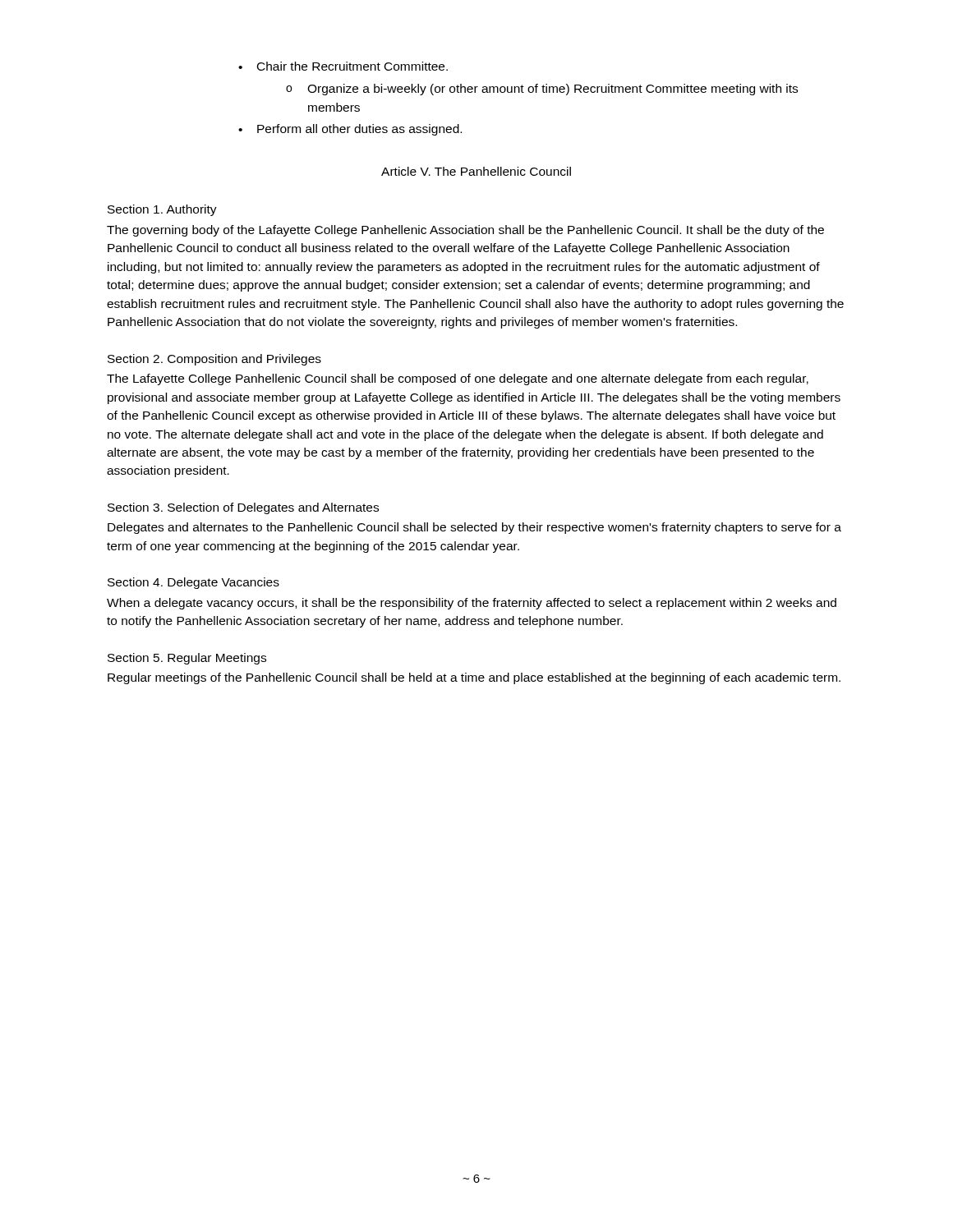Viewport: 953px width, 1232px height.
Task: Navigate to the text starting "Section 5. Regular"
Action: (x=187, y=657)
